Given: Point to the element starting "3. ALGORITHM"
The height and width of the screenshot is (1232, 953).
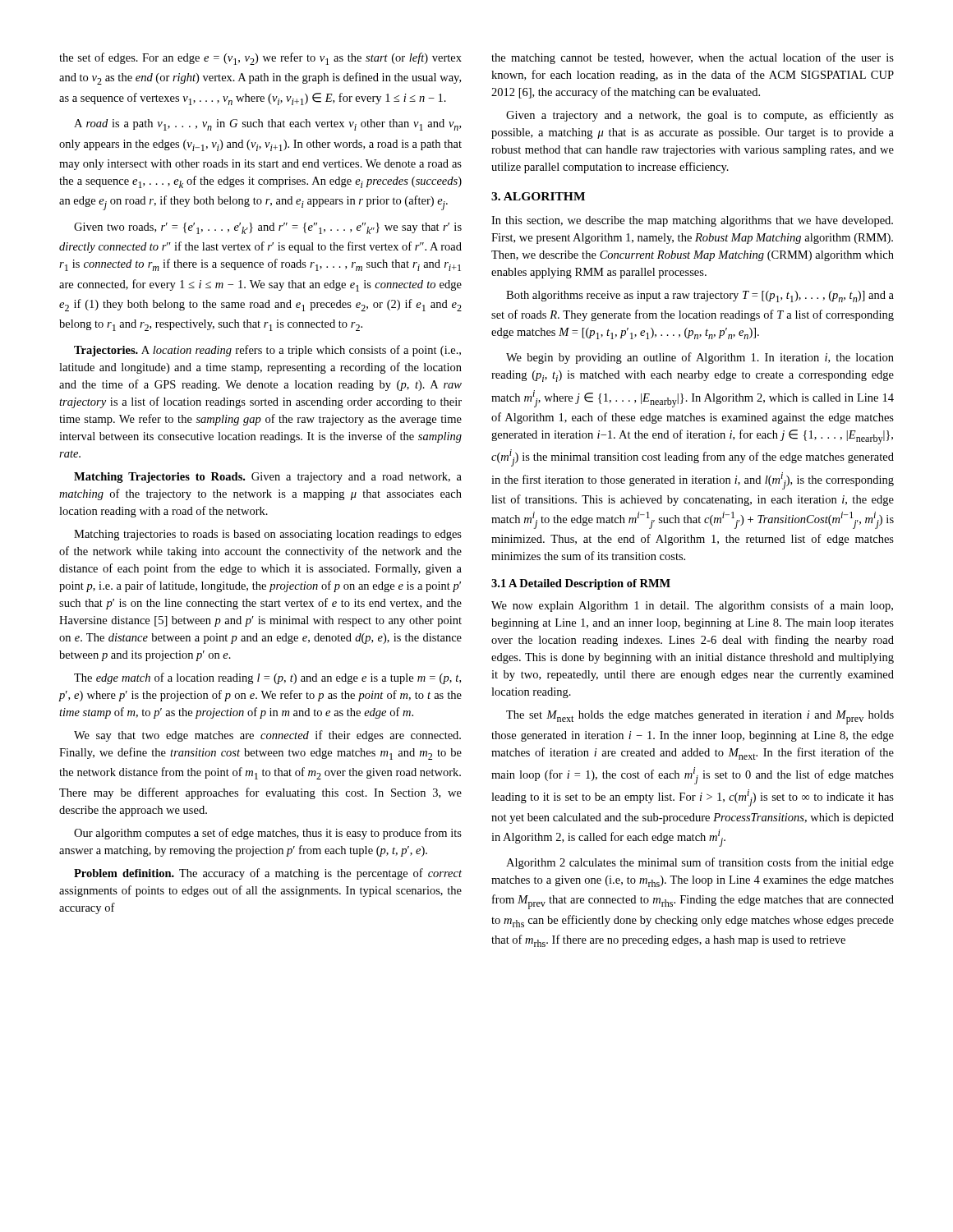Looking at the screenshot, I should [538, 196].
